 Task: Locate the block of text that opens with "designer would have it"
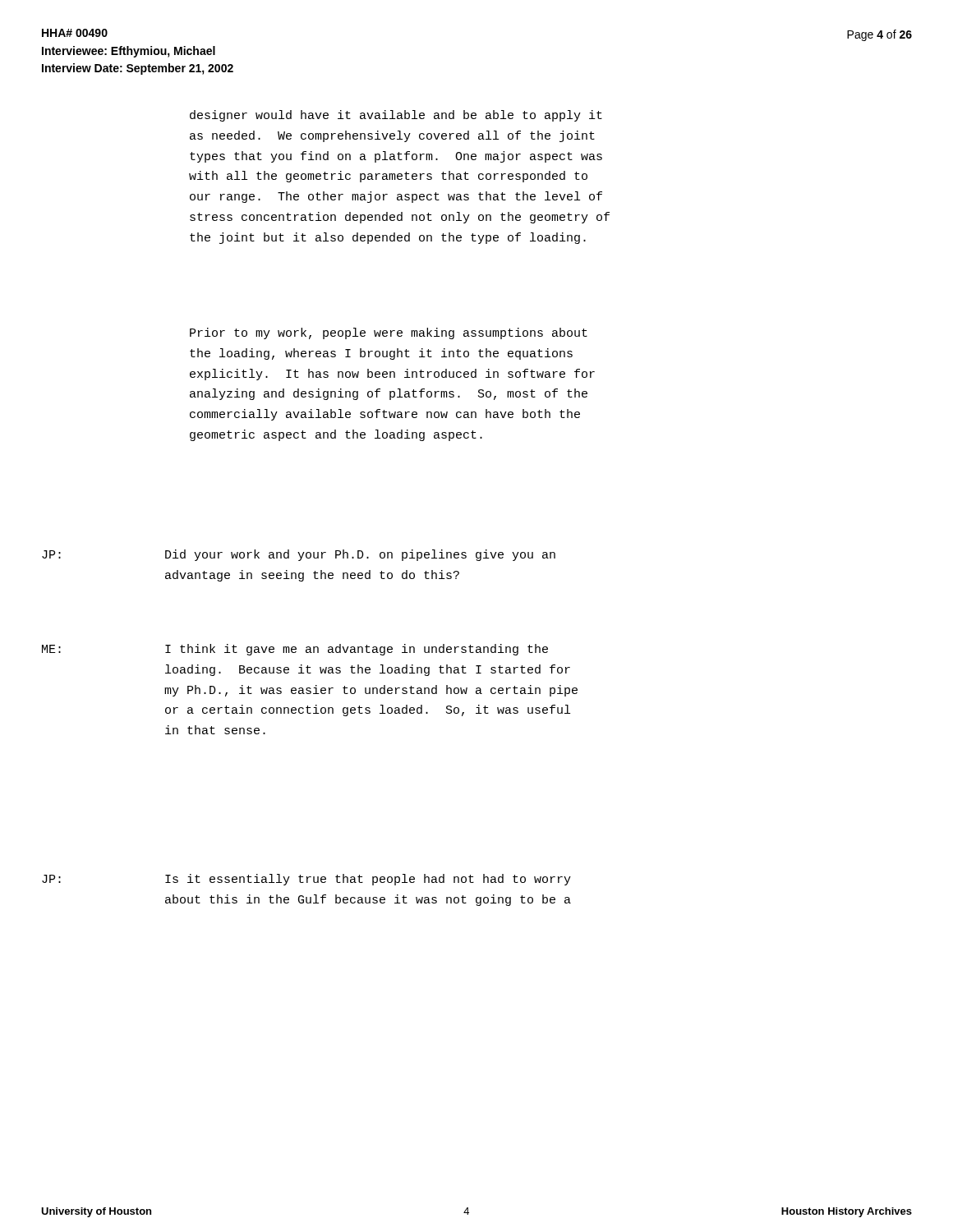[x=400, y=177]
